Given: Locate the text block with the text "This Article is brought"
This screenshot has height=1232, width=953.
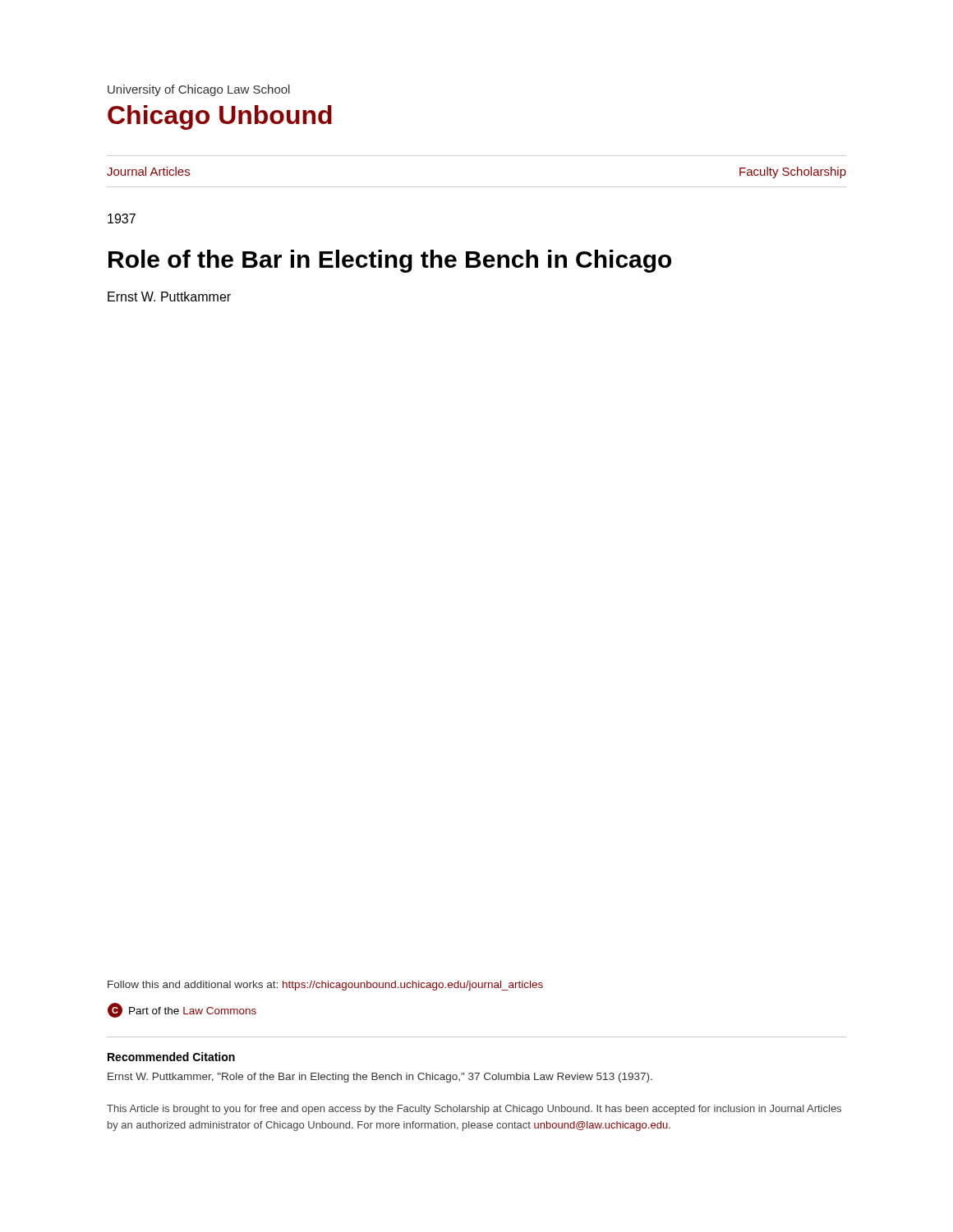Looking at the screenshot, I should pos(474,1116).
